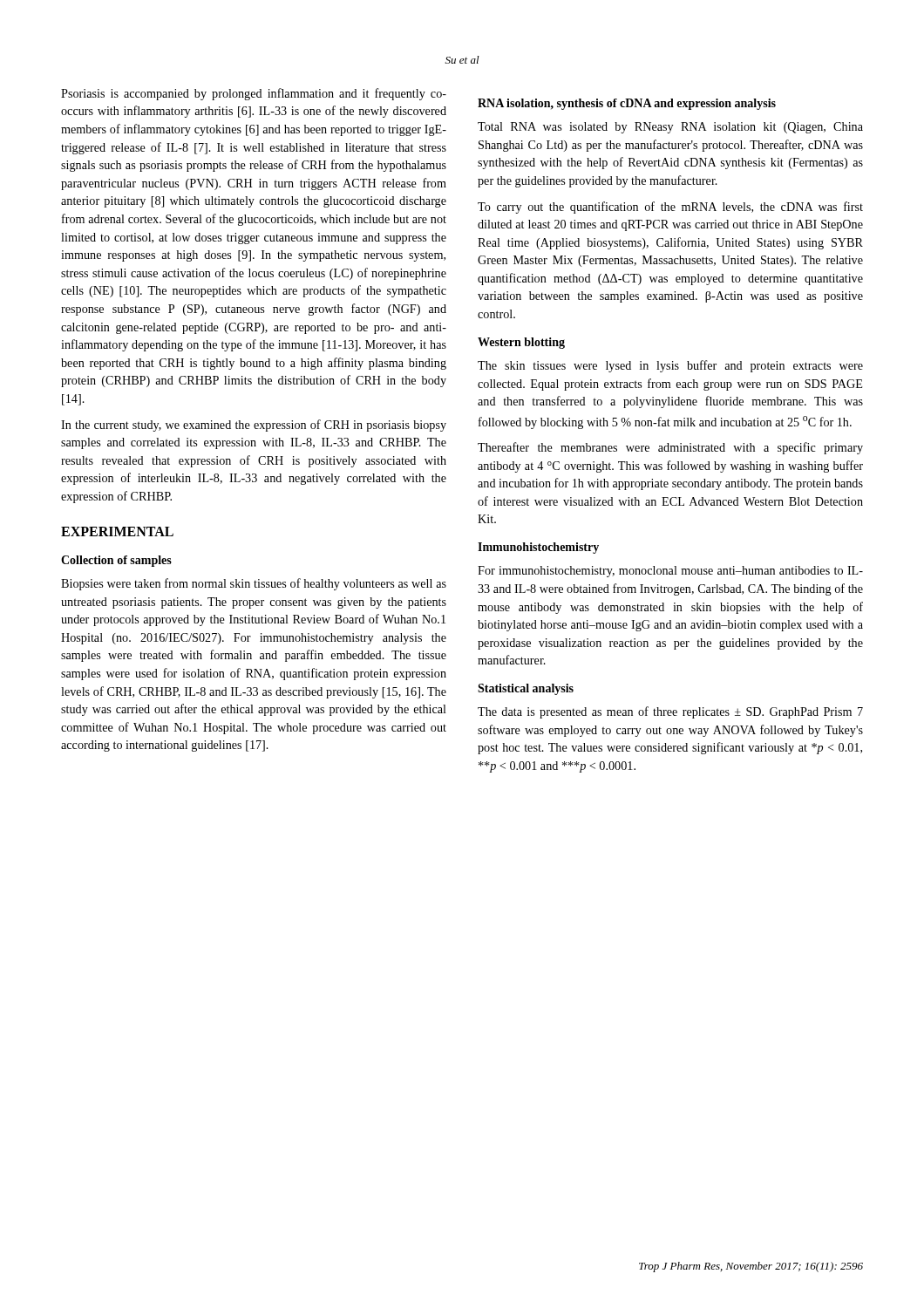This screenshot has height=1308, width=924.
Task: Find the text block that says "The data is presented as mean"
Action: tap(670, 739)
